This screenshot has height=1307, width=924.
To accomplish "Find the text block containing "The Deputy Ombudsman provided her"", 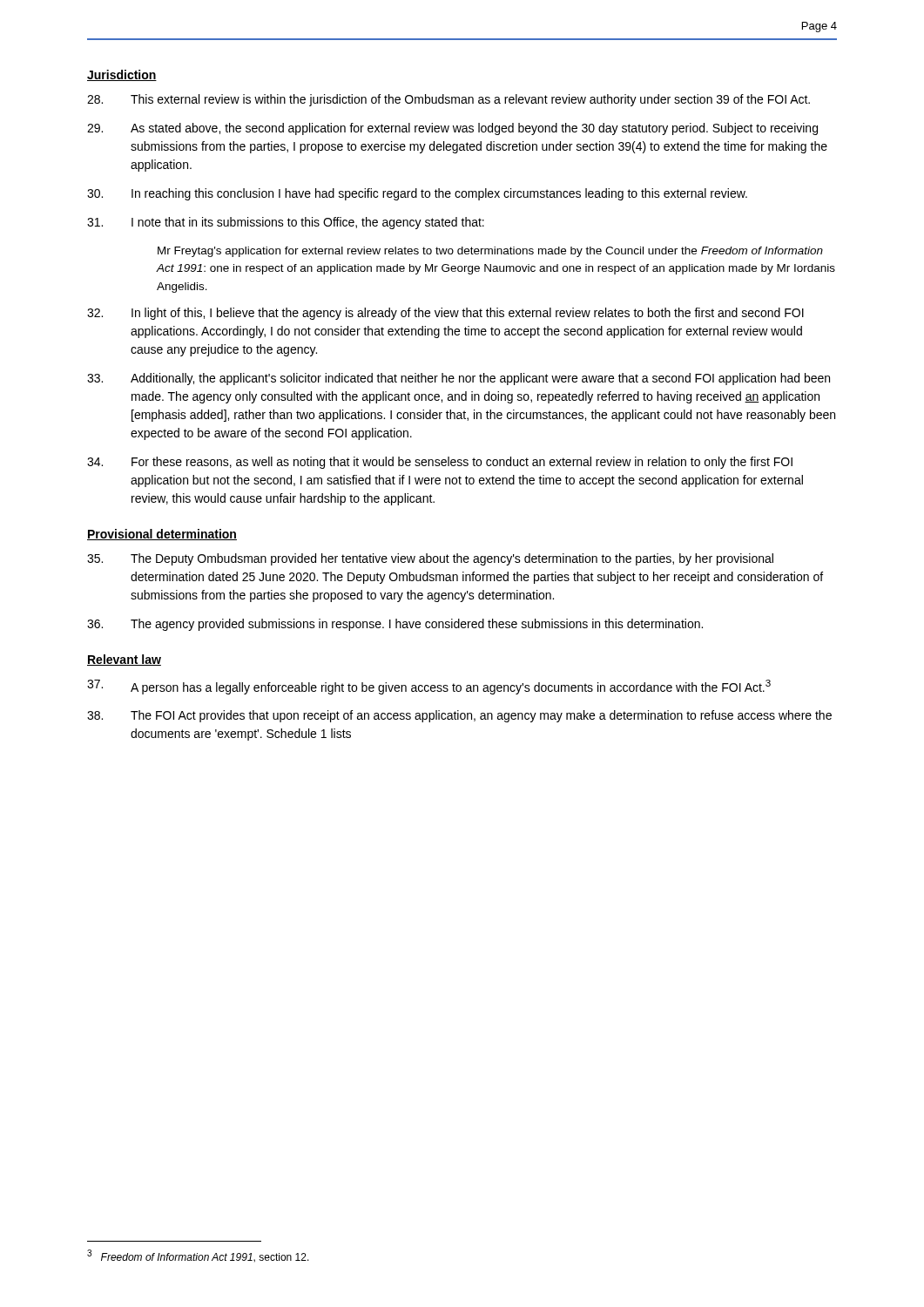I will click(x=462, y=577).
